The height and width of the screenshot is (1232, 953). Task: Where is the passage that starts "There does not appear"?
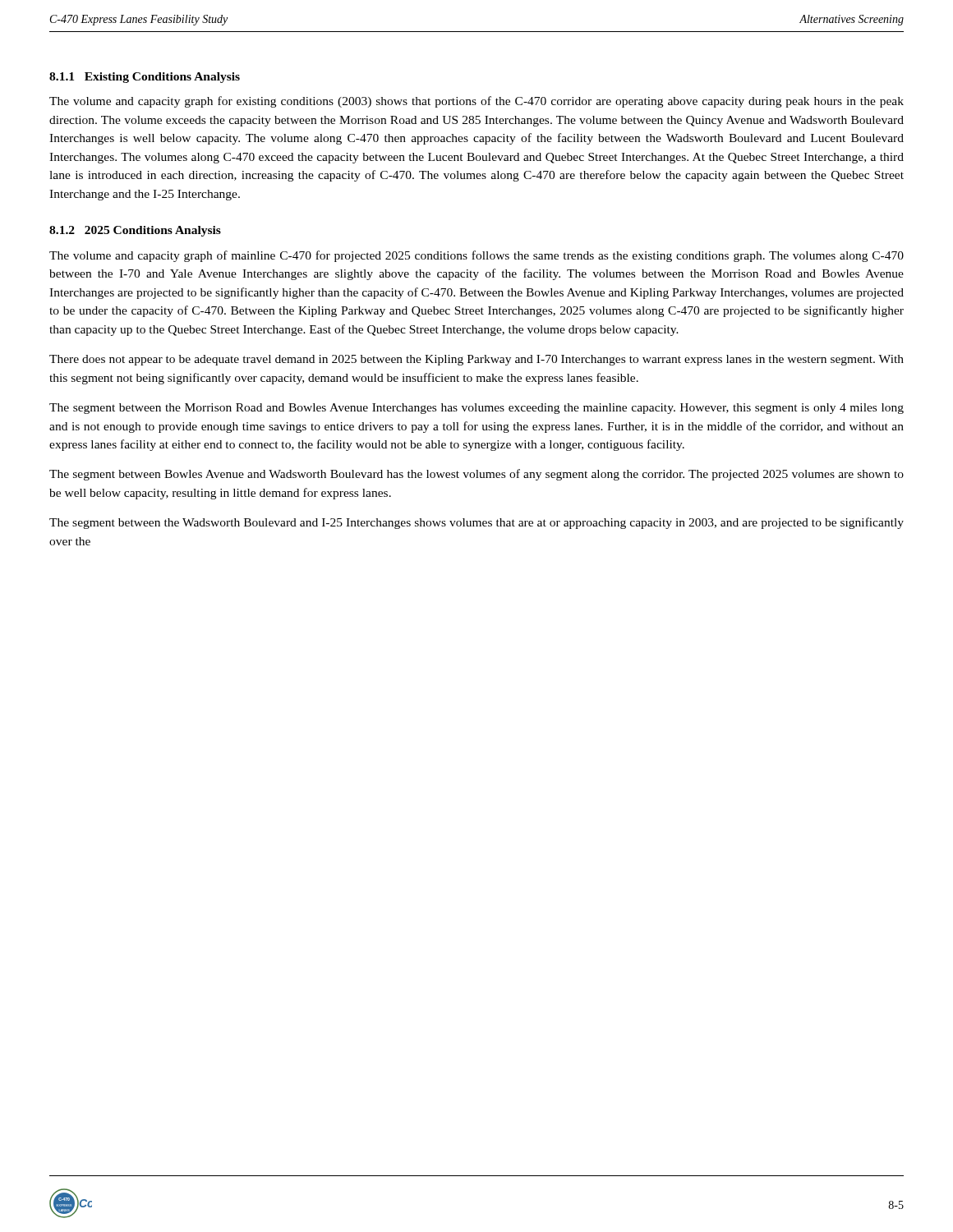click(476, 368)
